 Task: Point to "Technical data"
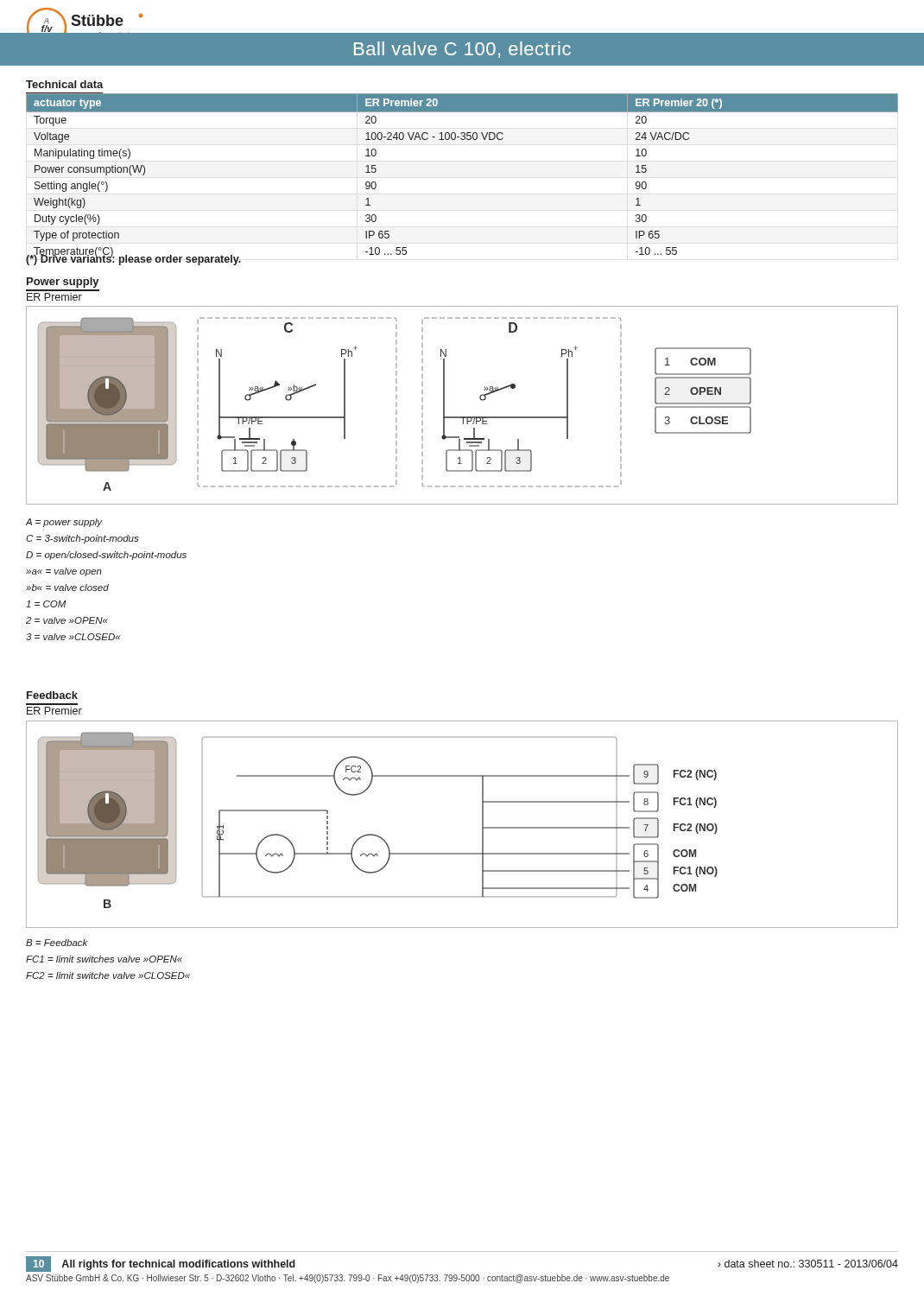pos(64,86)
